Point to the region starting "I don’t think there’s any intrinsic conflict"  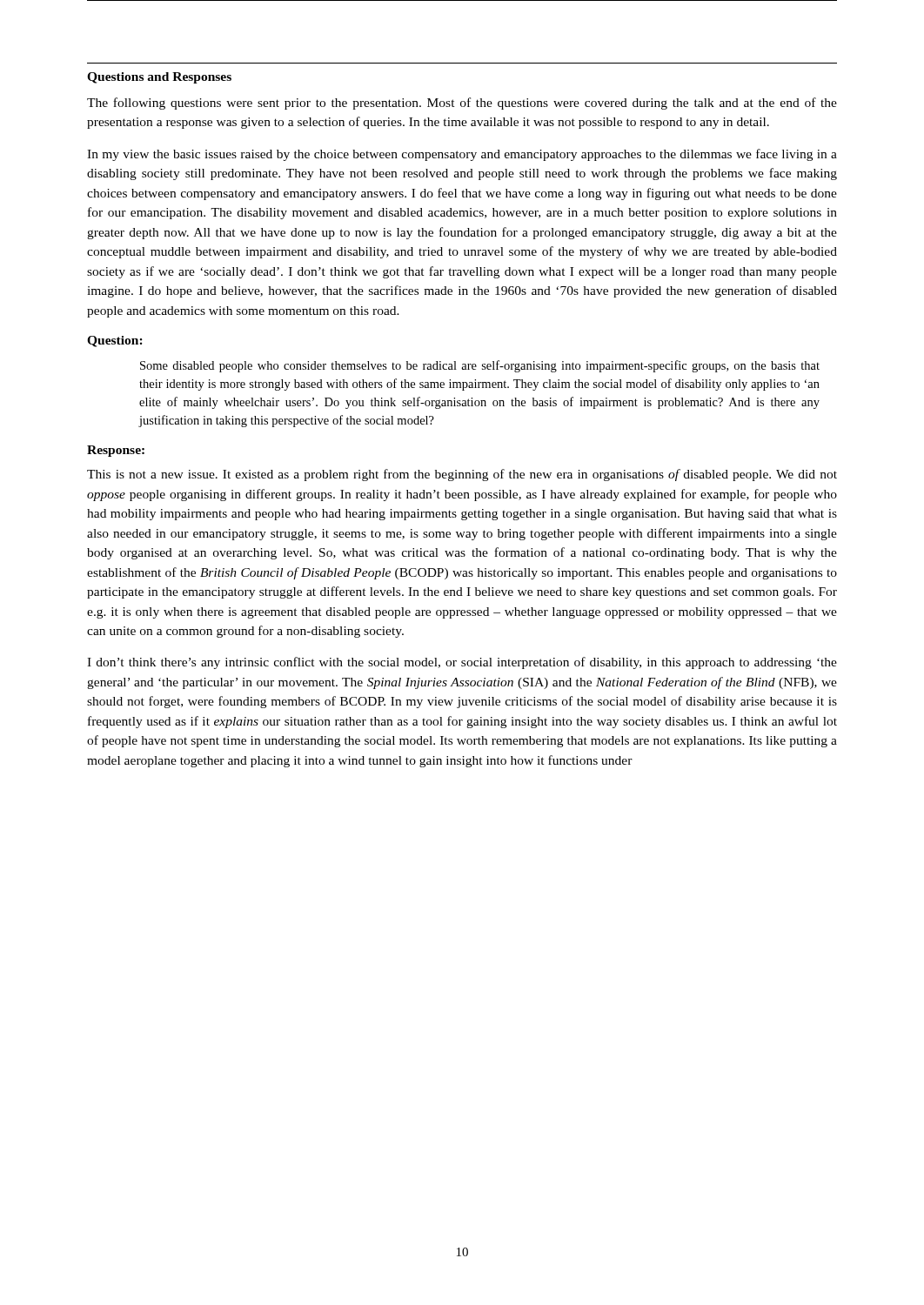pos(462,711)
